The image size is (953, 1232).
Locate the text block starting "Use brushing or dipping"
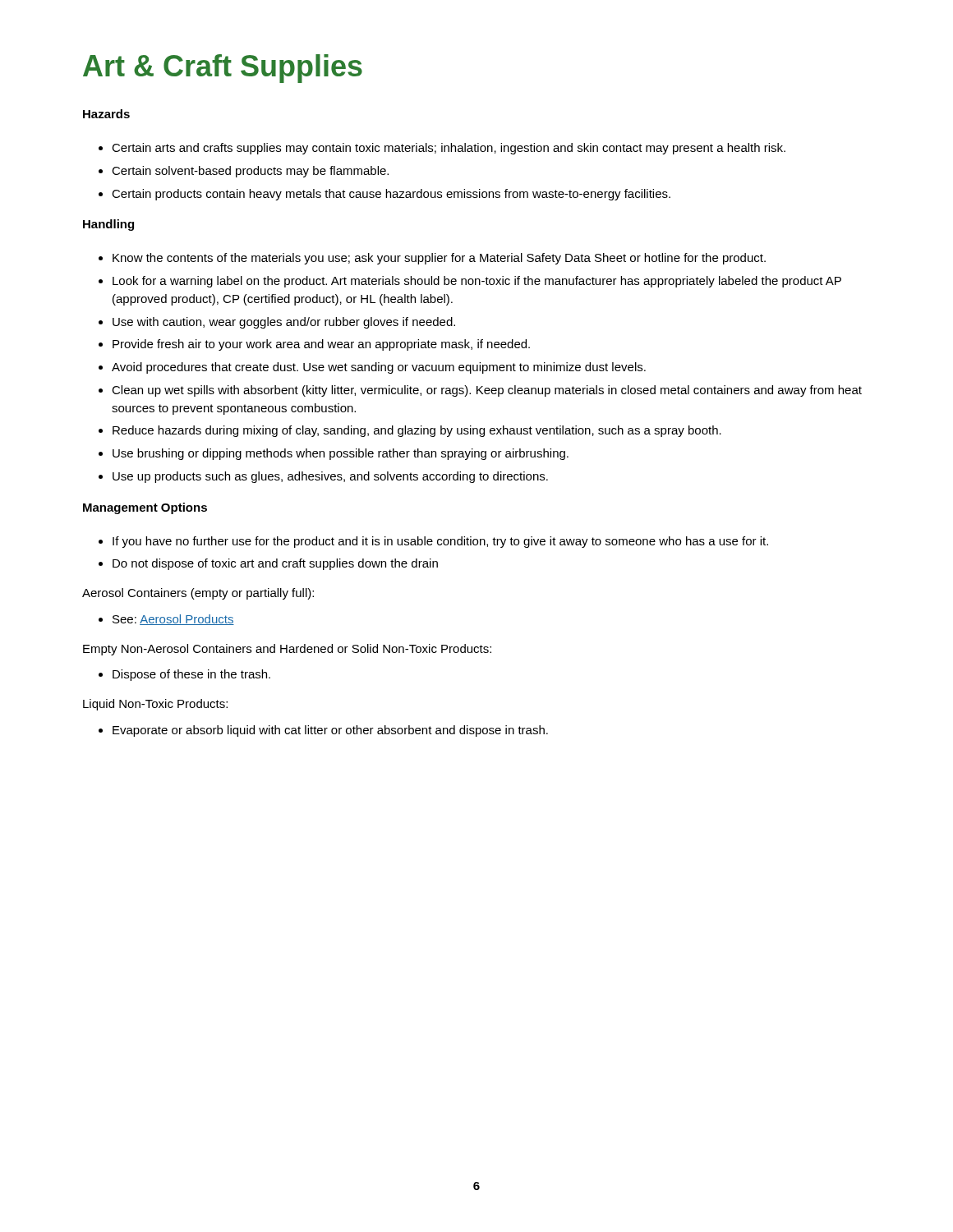pyautogui.click(x=341, y=453)
